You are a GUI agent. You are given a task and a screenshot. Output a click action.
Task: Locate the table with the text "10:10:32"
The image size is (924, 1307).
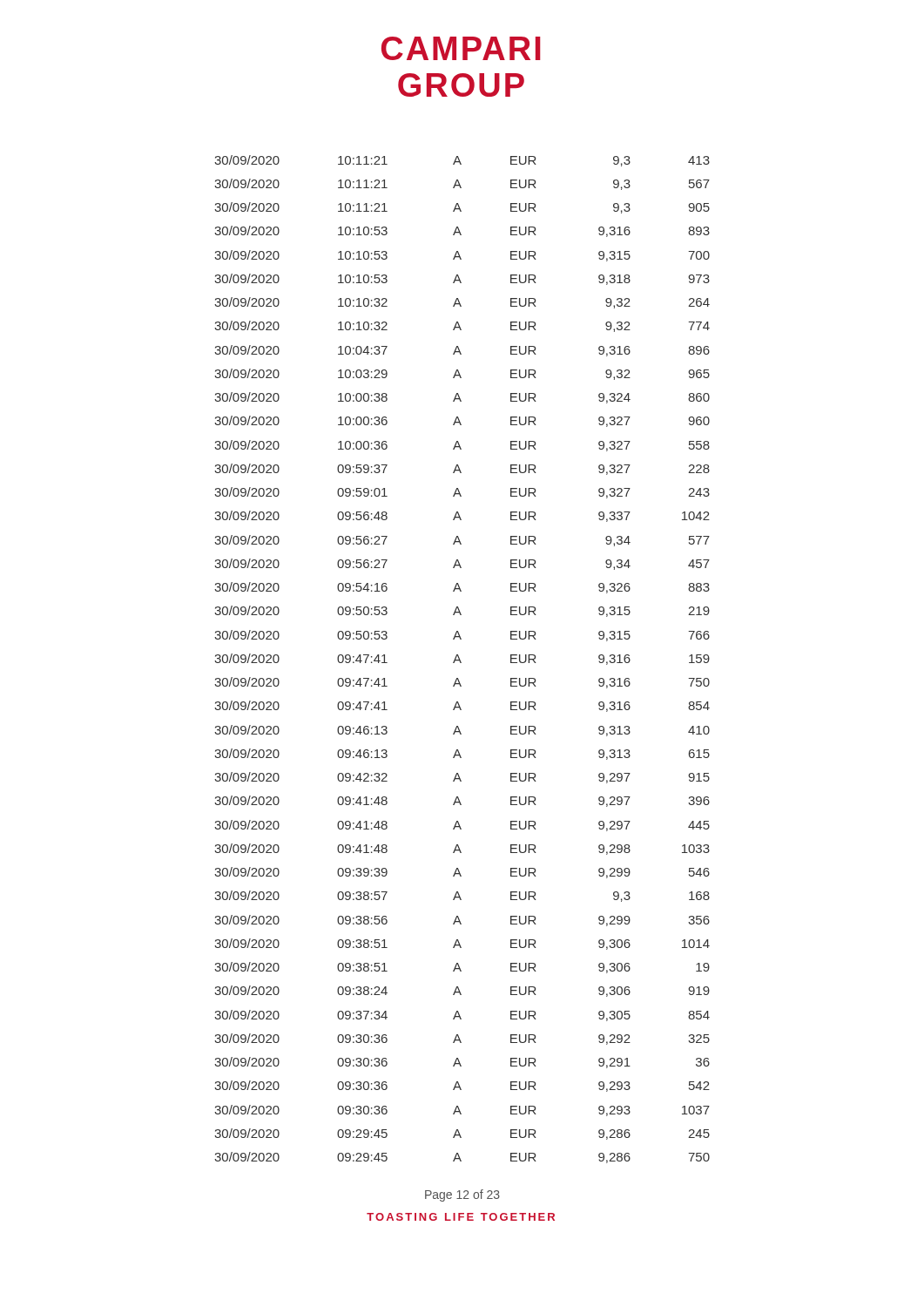pos(462,658)
